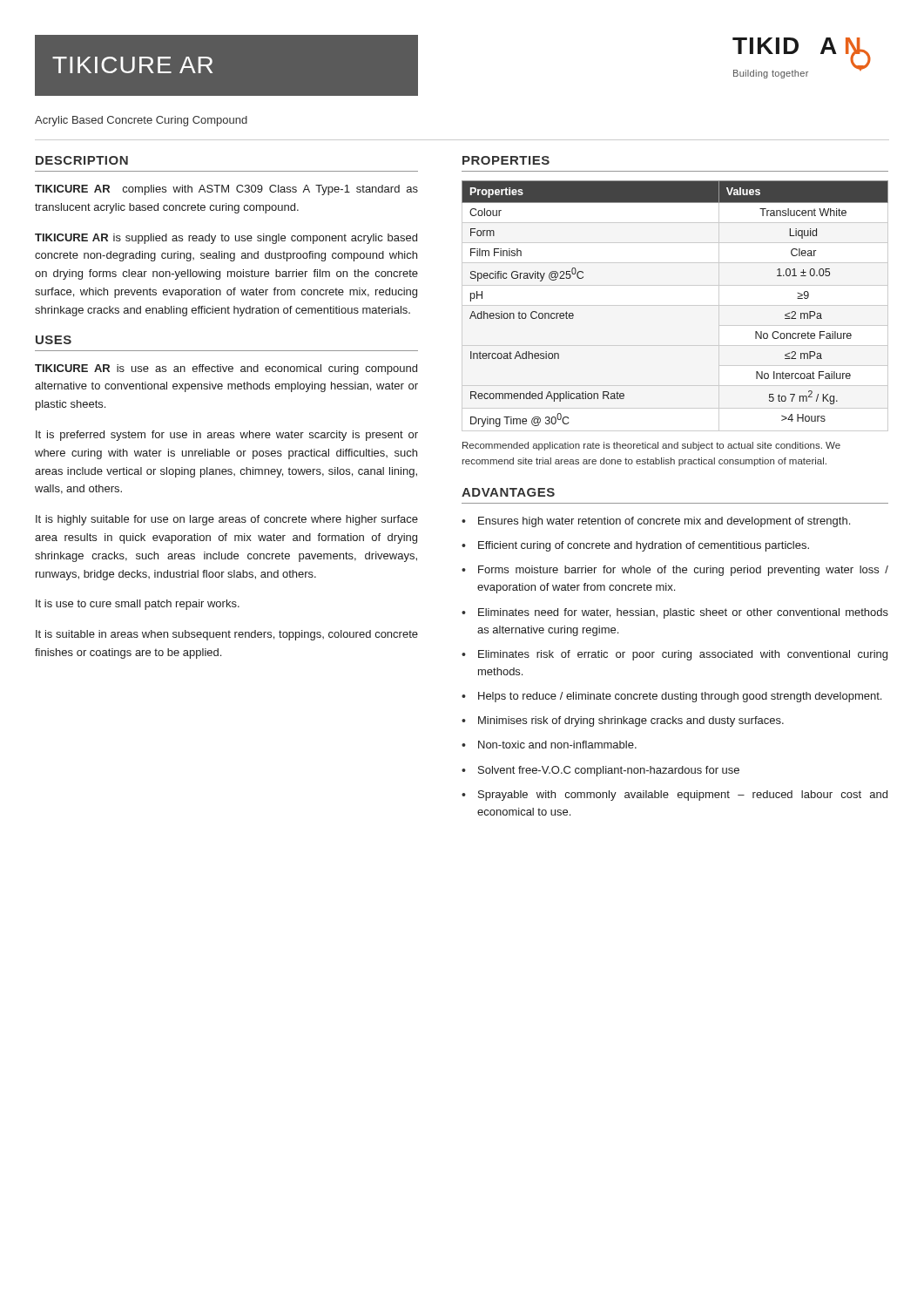
Task: Click on the text block starting "Recommended application rate is theoretical and subject to"
Action: 651,453
